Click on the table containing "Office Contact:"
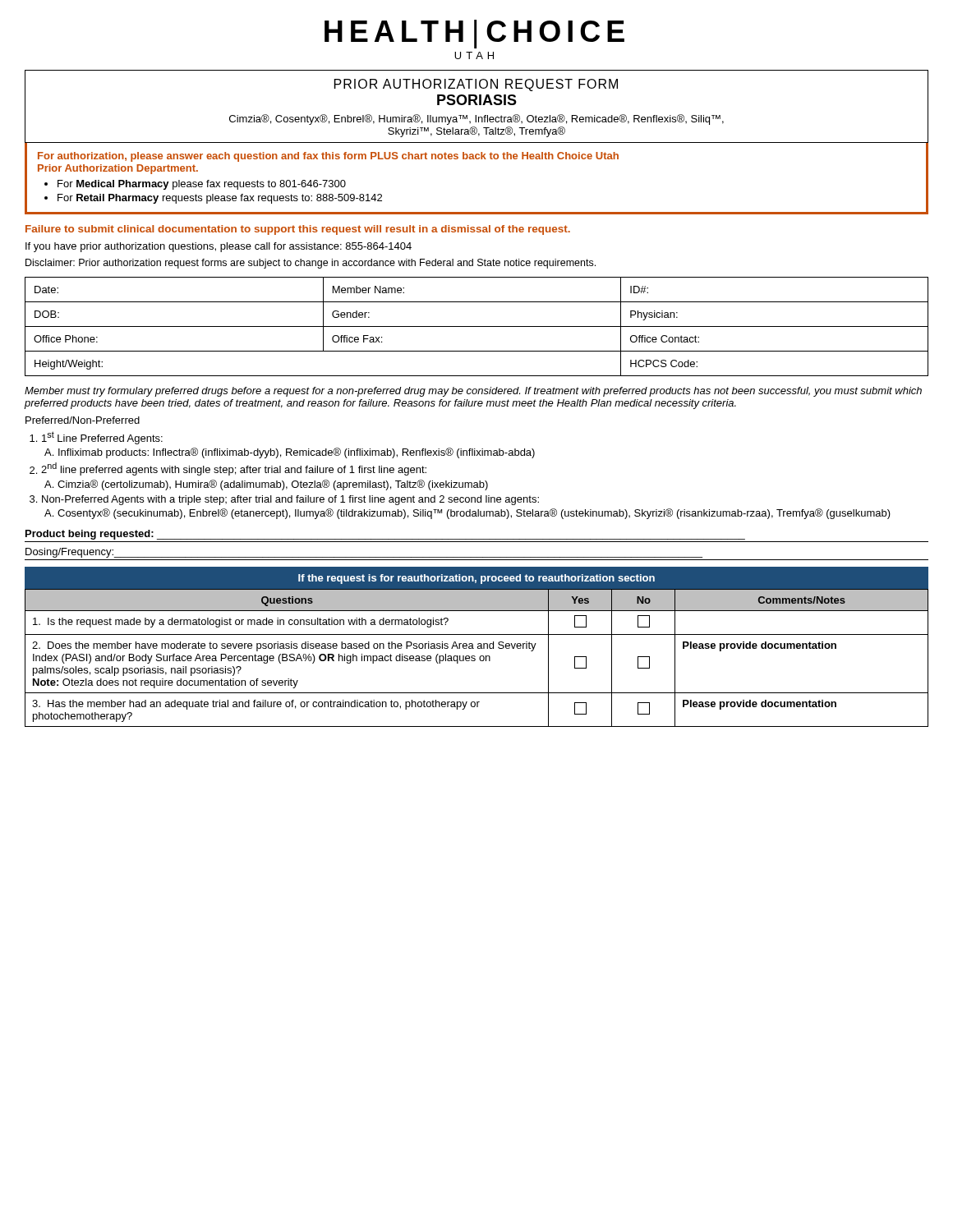The height and width of the screenshot is (1232, 953). (476, 326)
